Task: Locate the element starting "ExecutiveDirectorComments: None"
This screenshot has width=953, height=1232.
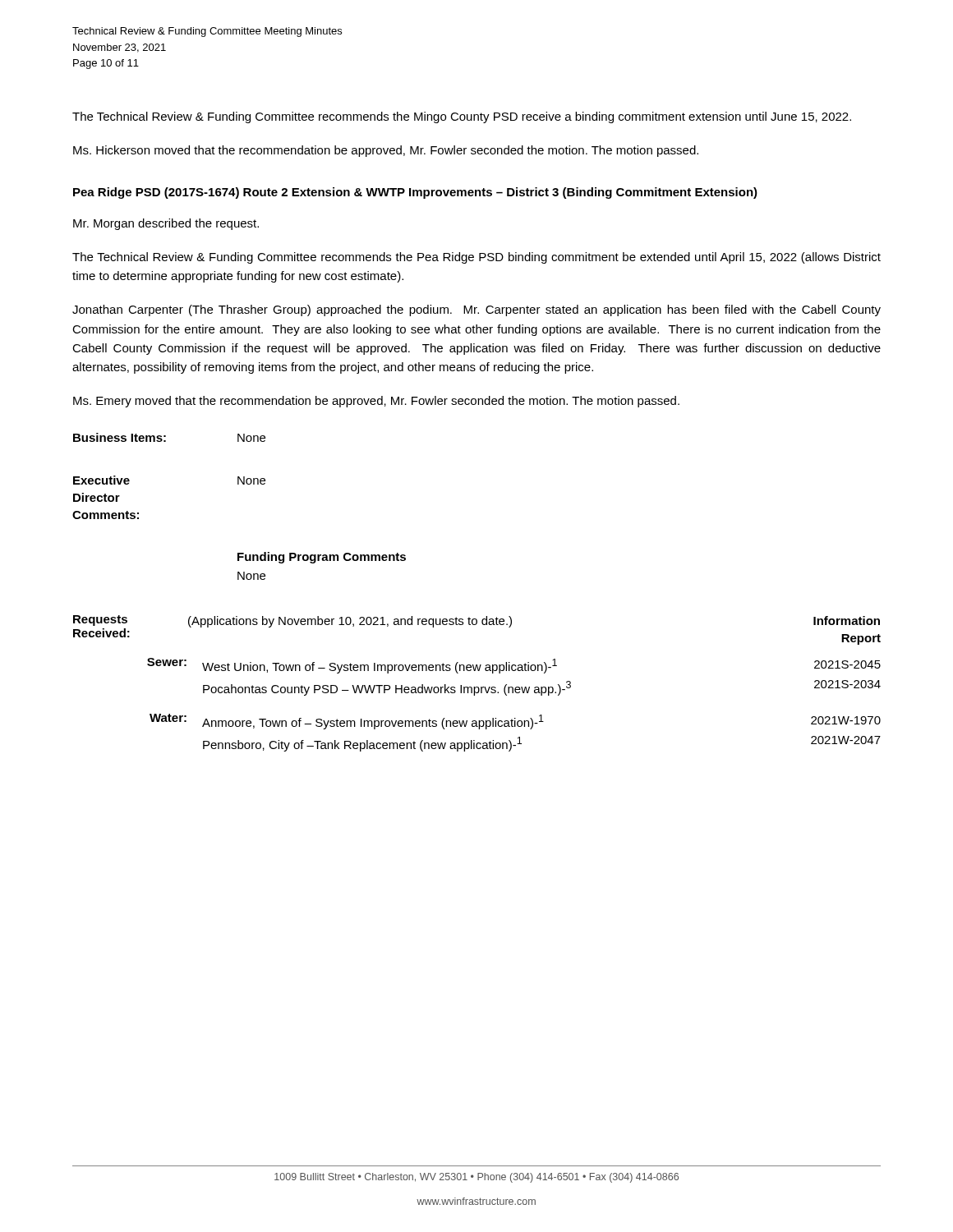Action: click(x=103, y=480)
